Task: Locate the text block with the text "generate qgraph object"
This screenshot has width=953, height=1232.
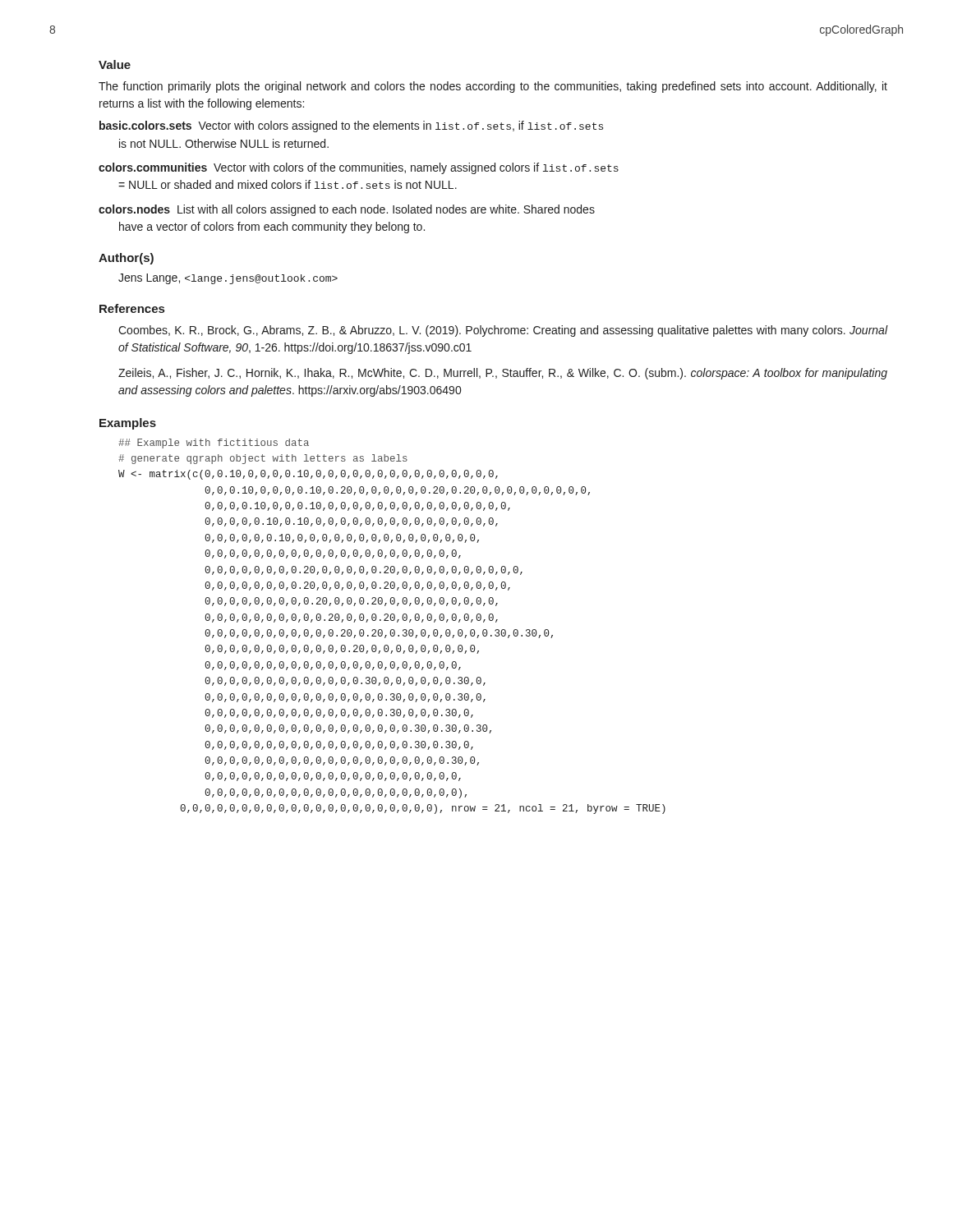Action: pyautogui.click(x=393, y=634)
